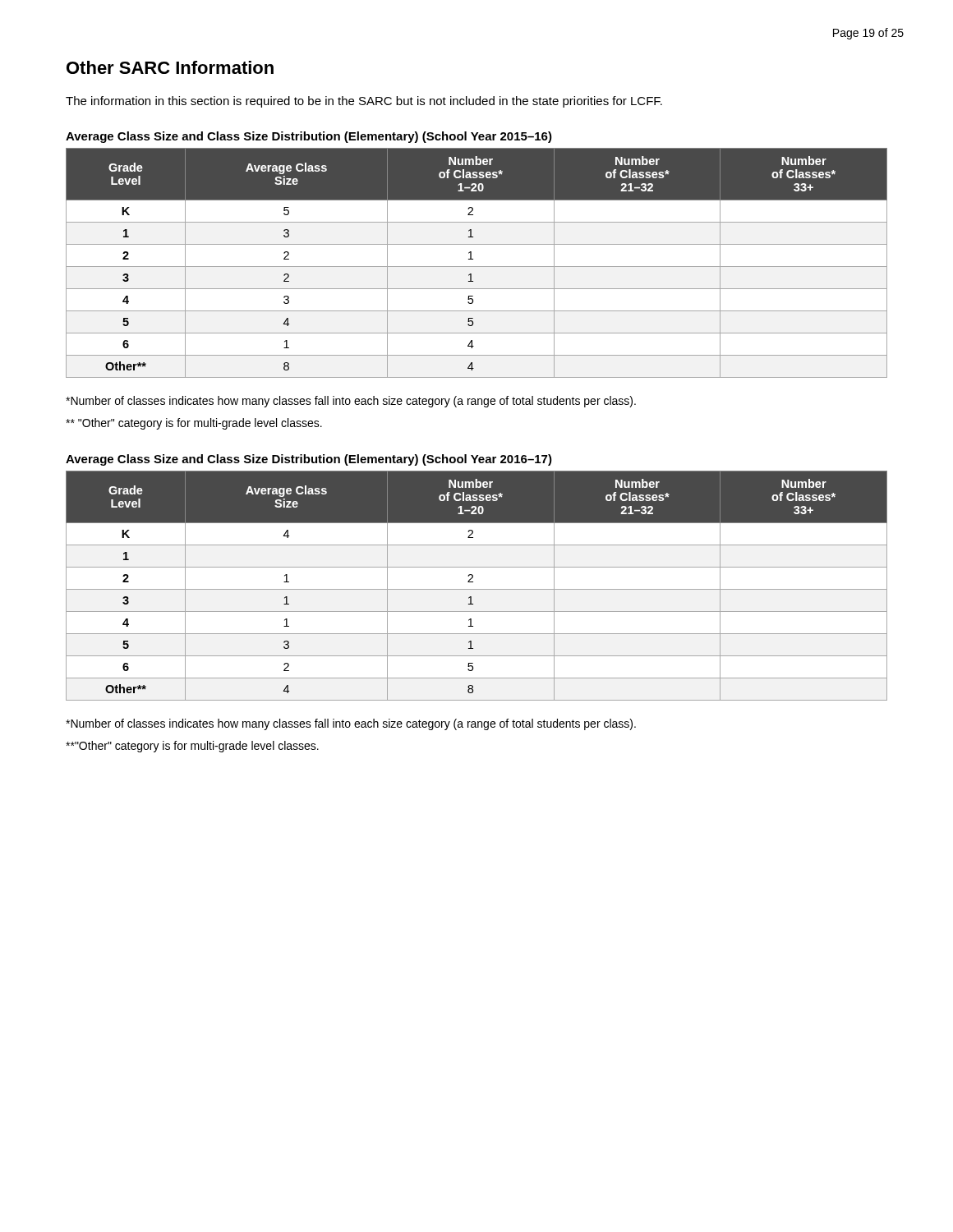Select the block starting "Other SARC Information"
The width and height of the screenshot is (953, 1232).
coord(170,68)
